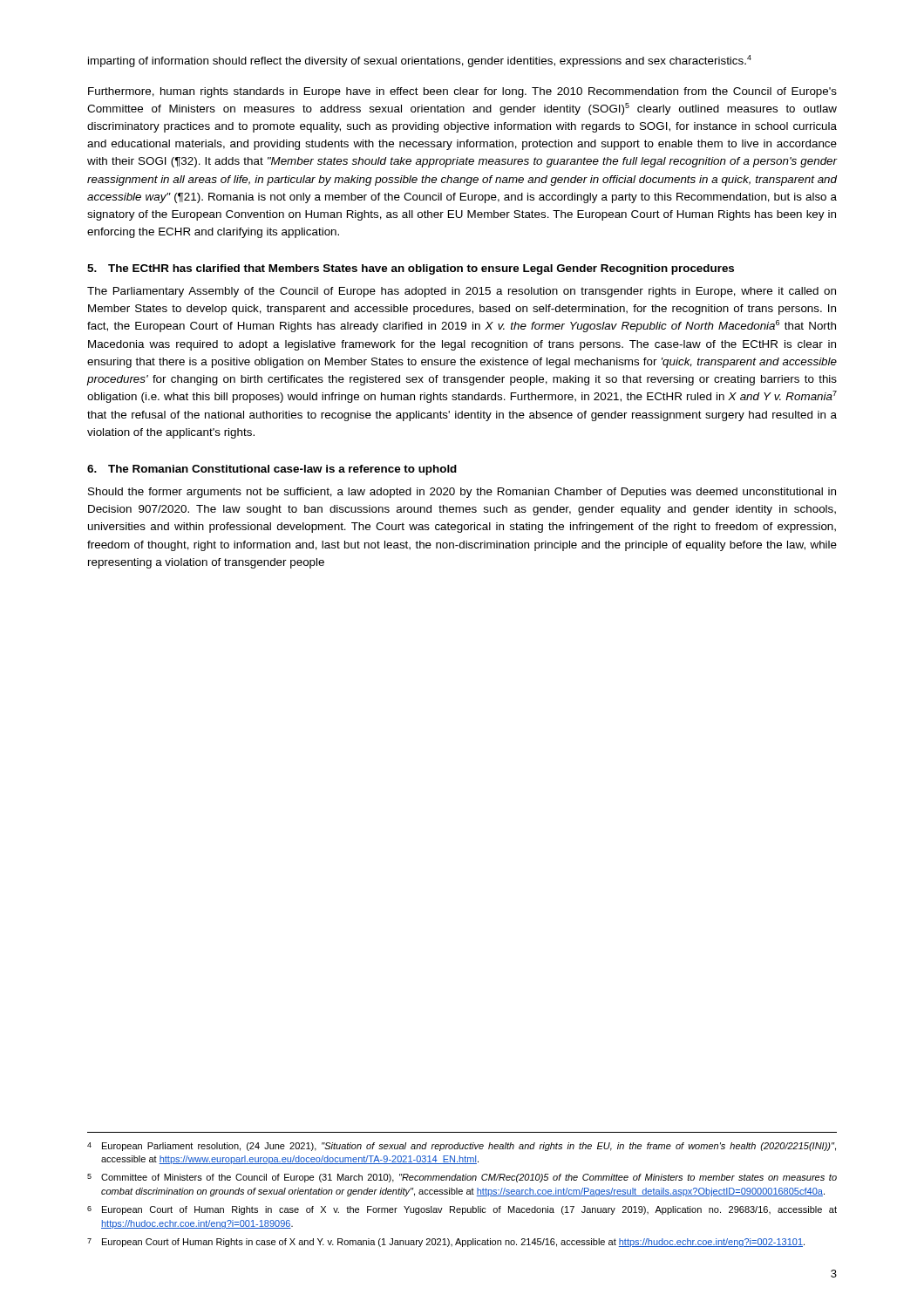This screenshot has height=1308, width=924.
Task: Select the footnote with the text "6 European Court of"
Action: [x=462, y=1217]
